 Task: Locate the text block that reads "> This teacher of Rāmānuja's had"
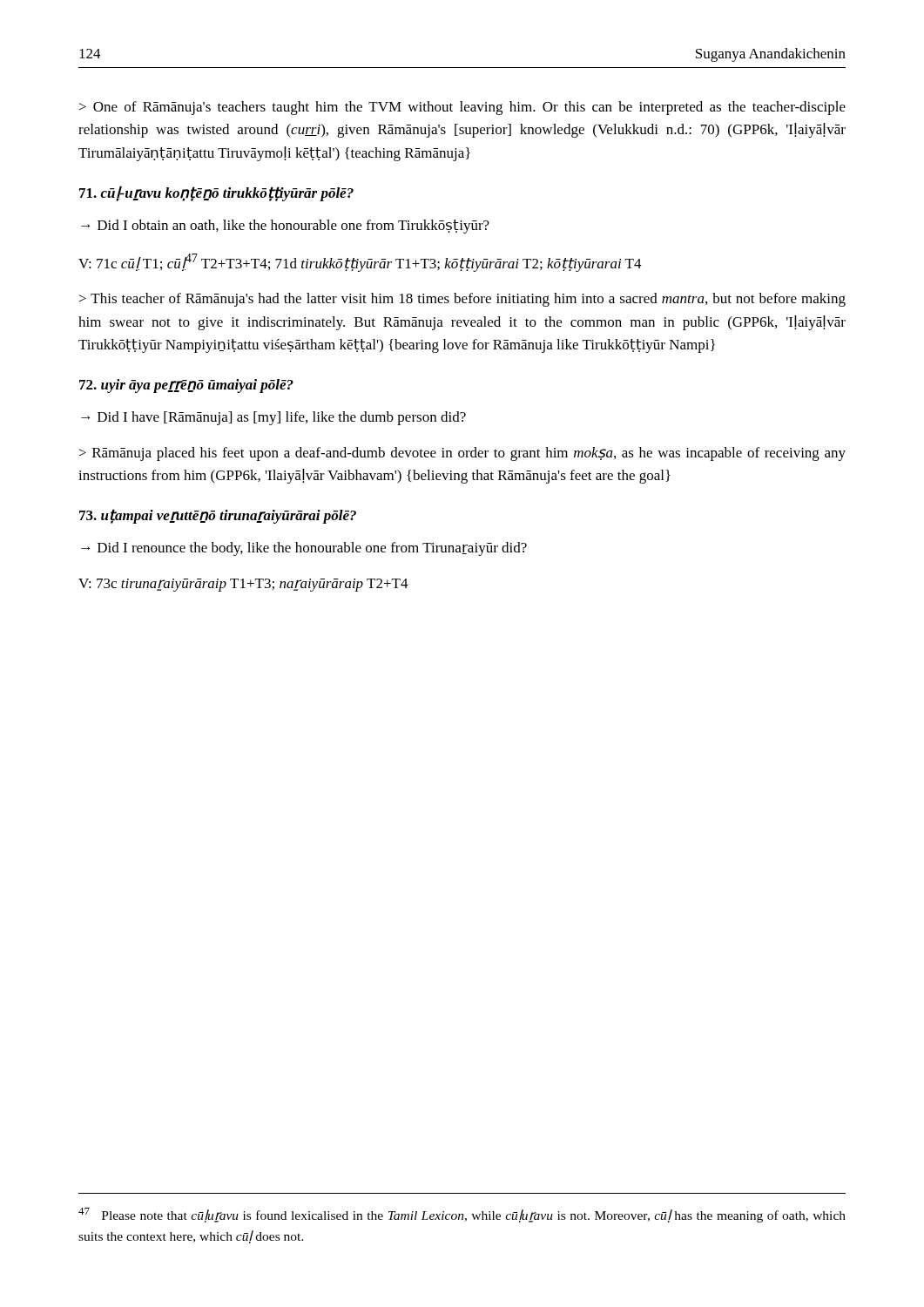click(x=462, y=322)
